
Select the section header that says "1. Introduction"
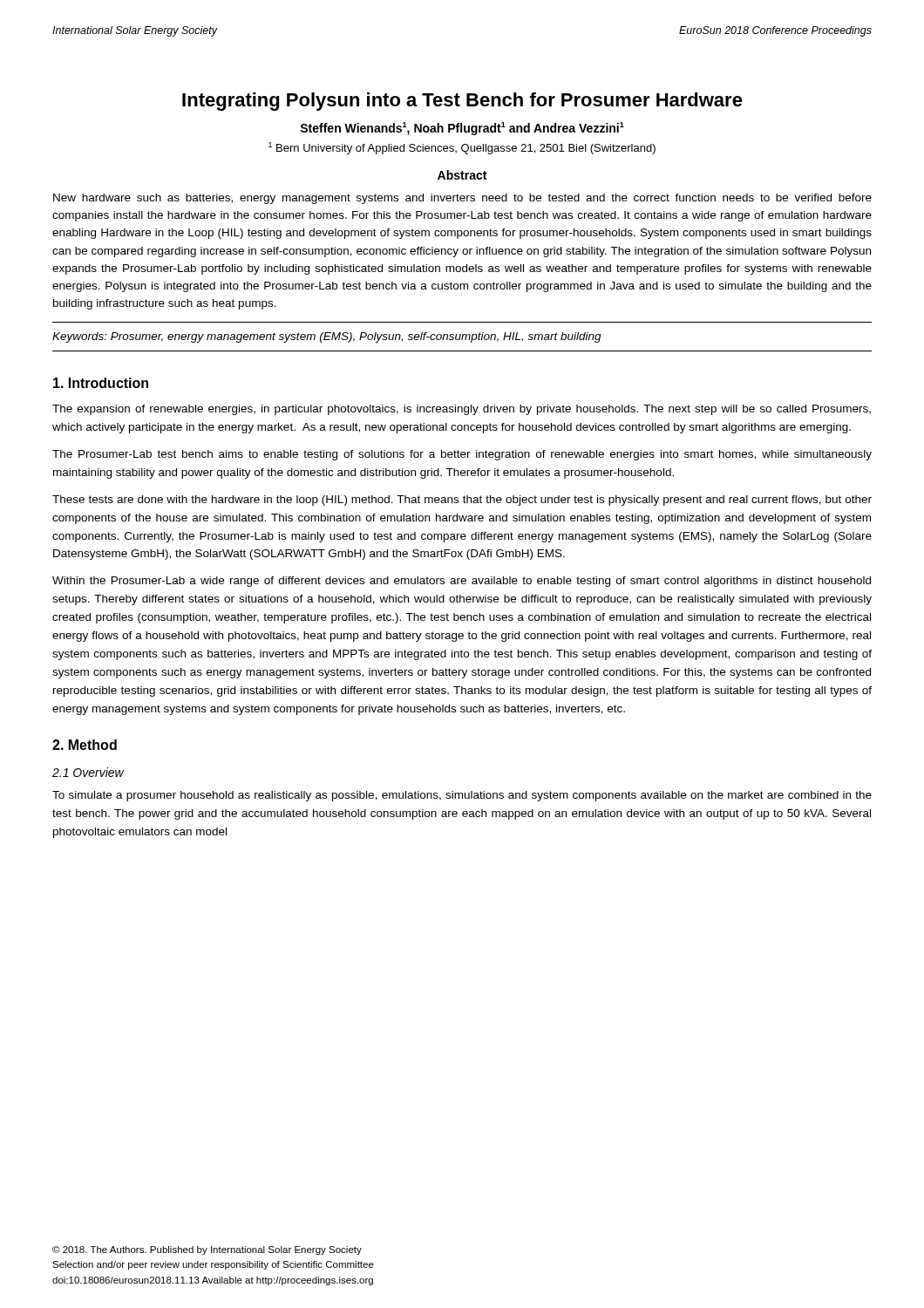point(101,383)
